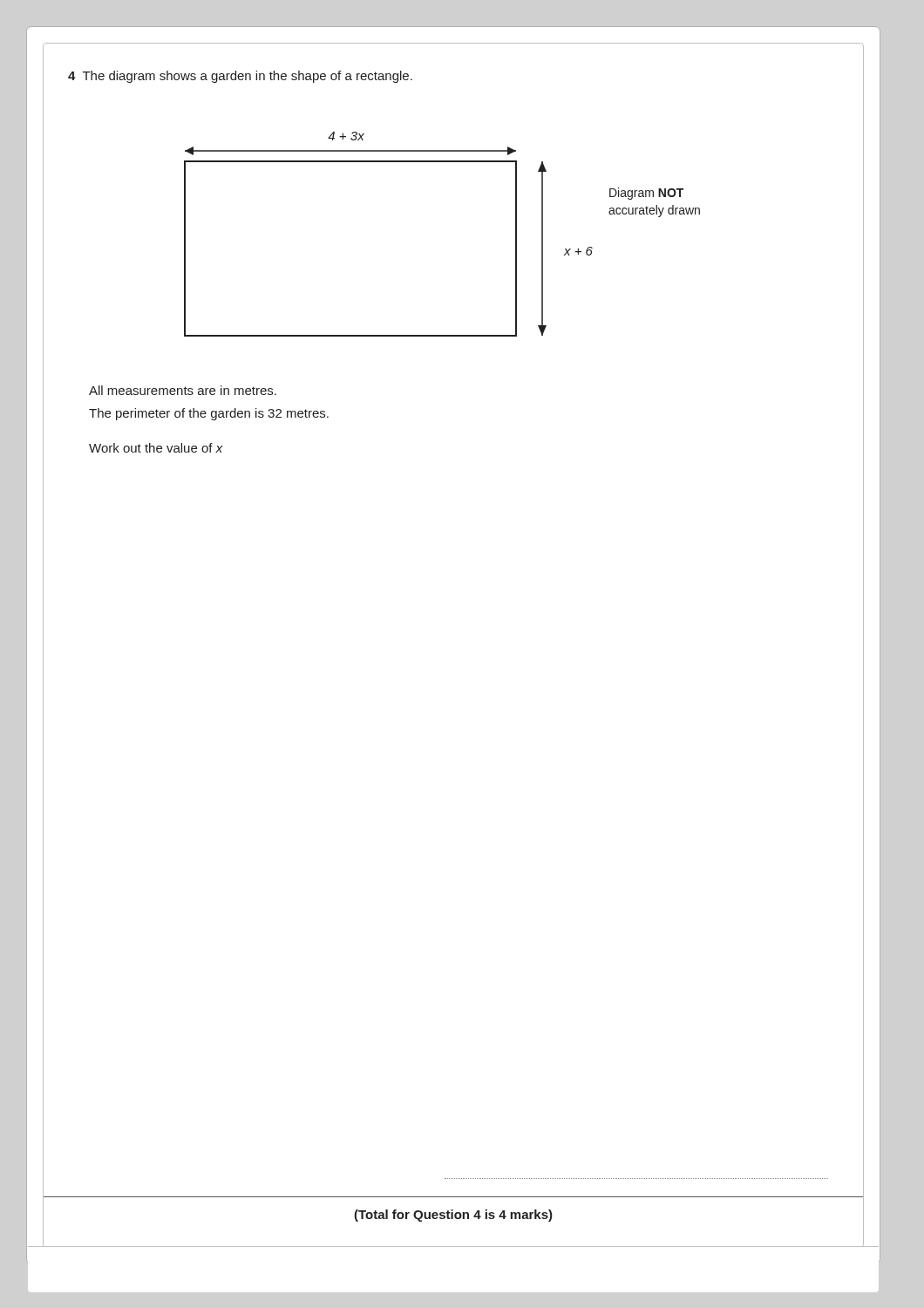Viewport: 924px width, 1308px height.
Task: Locate the block of text that opens with "4 The diagram shows a garden"
Action: click(241, 75)
